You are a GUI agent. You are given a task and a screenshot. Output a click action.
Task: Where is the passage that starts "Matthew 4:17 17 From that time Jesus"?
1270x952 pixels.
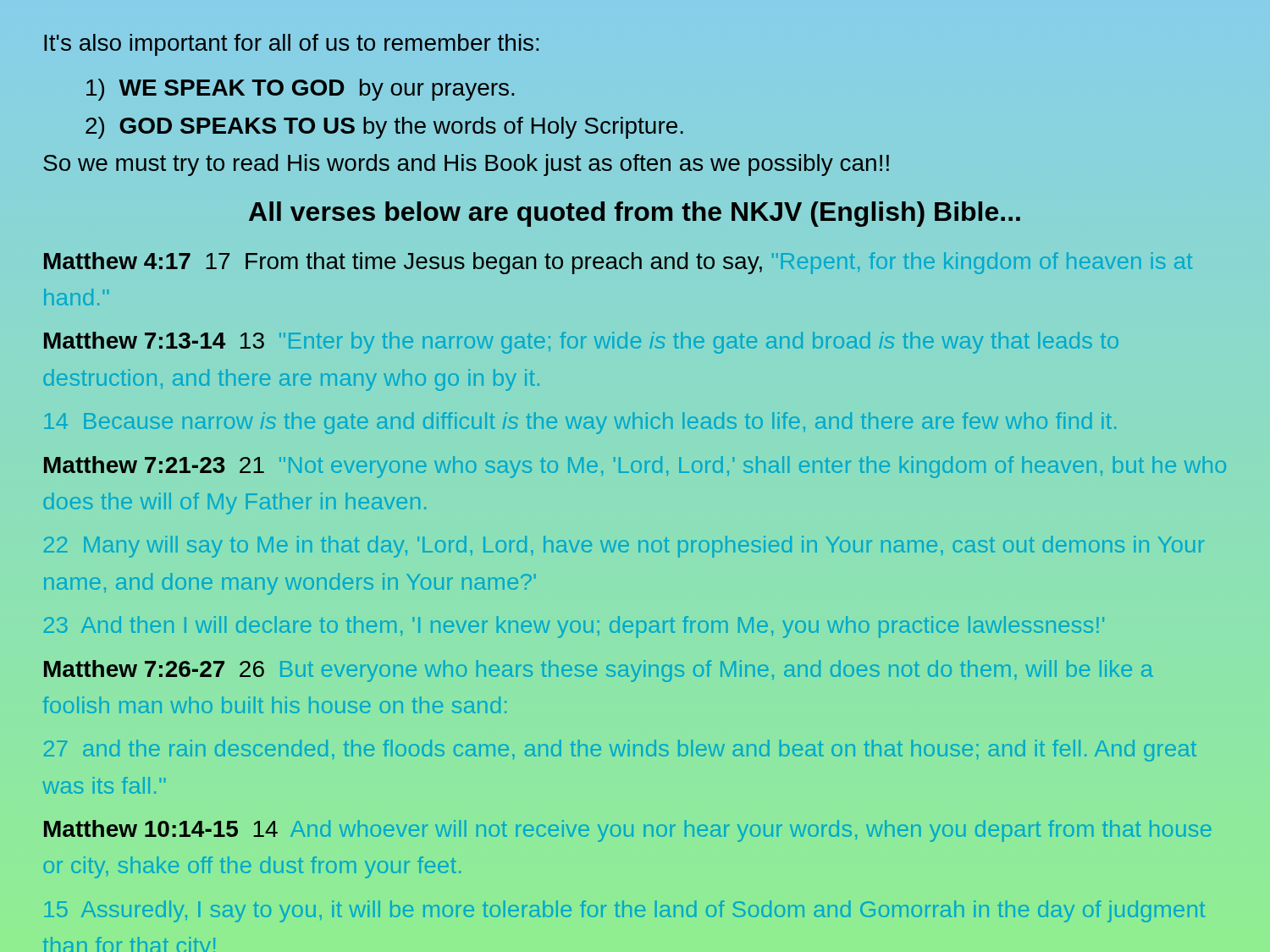pyautogui.click(x=618, y=279)
